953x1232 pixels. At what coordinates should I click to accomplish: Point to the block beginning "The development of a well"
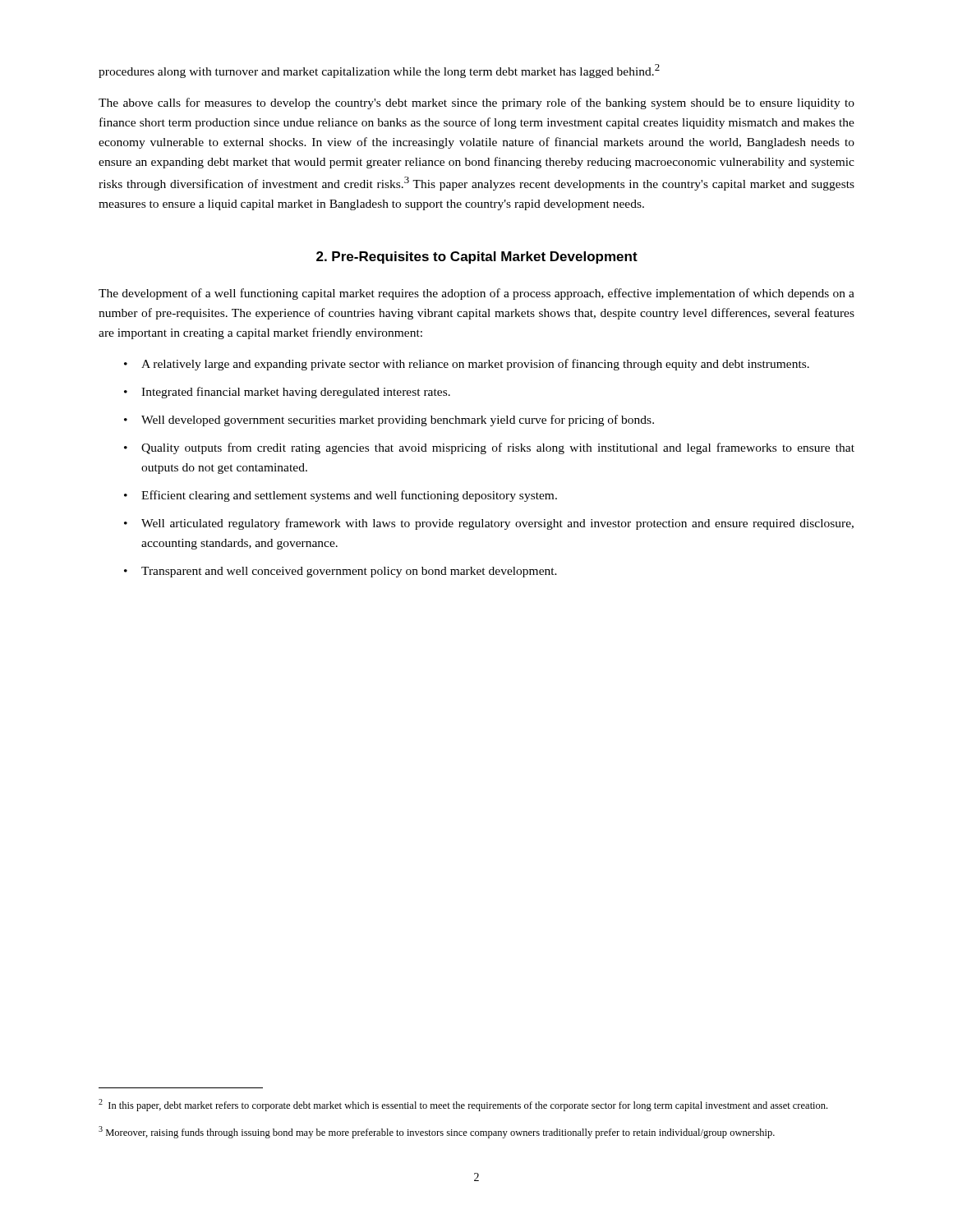(476, 312)
